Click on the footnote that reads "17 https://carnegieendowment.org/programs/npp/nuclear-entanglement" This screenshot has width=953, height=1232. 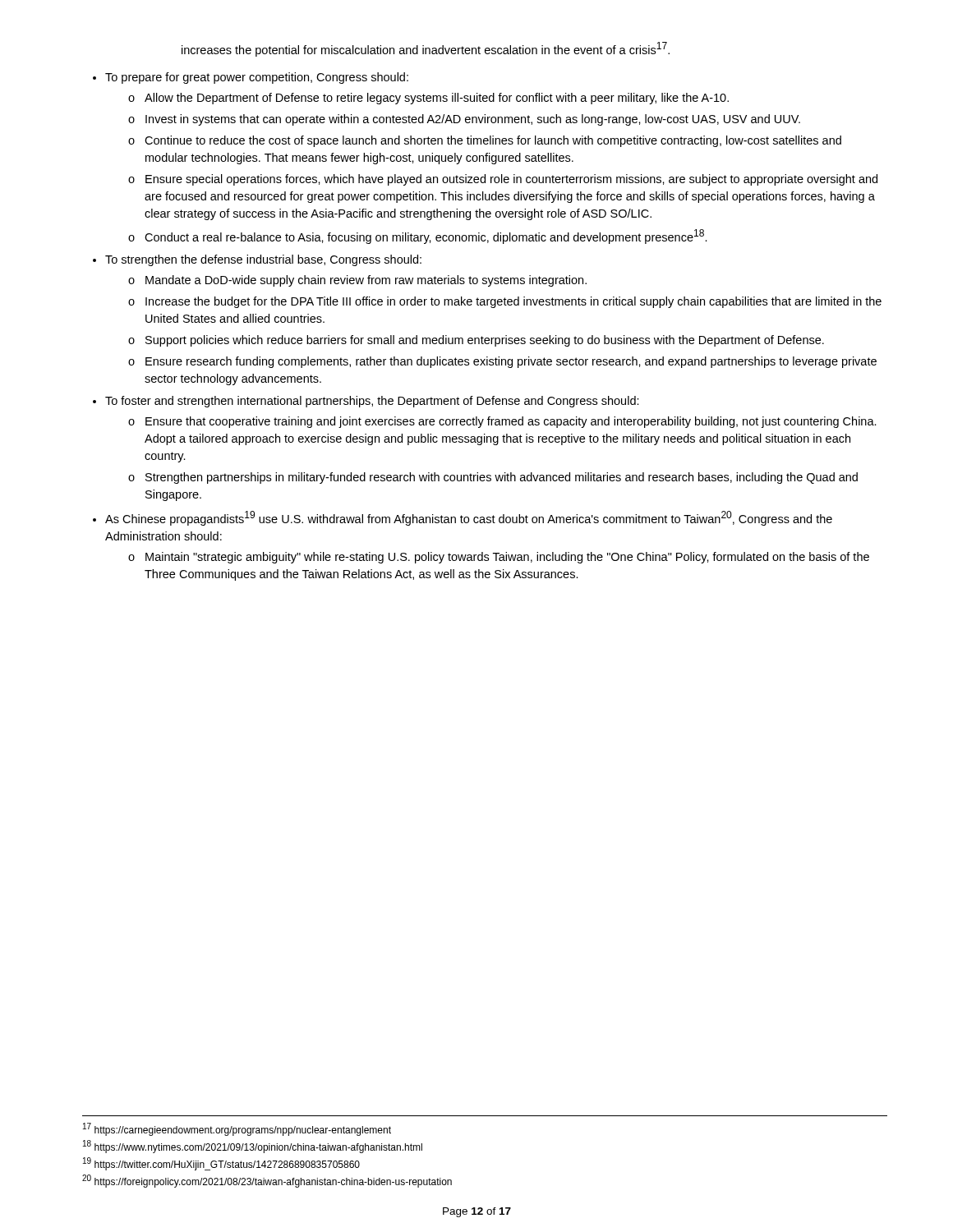click(237, 1129)
